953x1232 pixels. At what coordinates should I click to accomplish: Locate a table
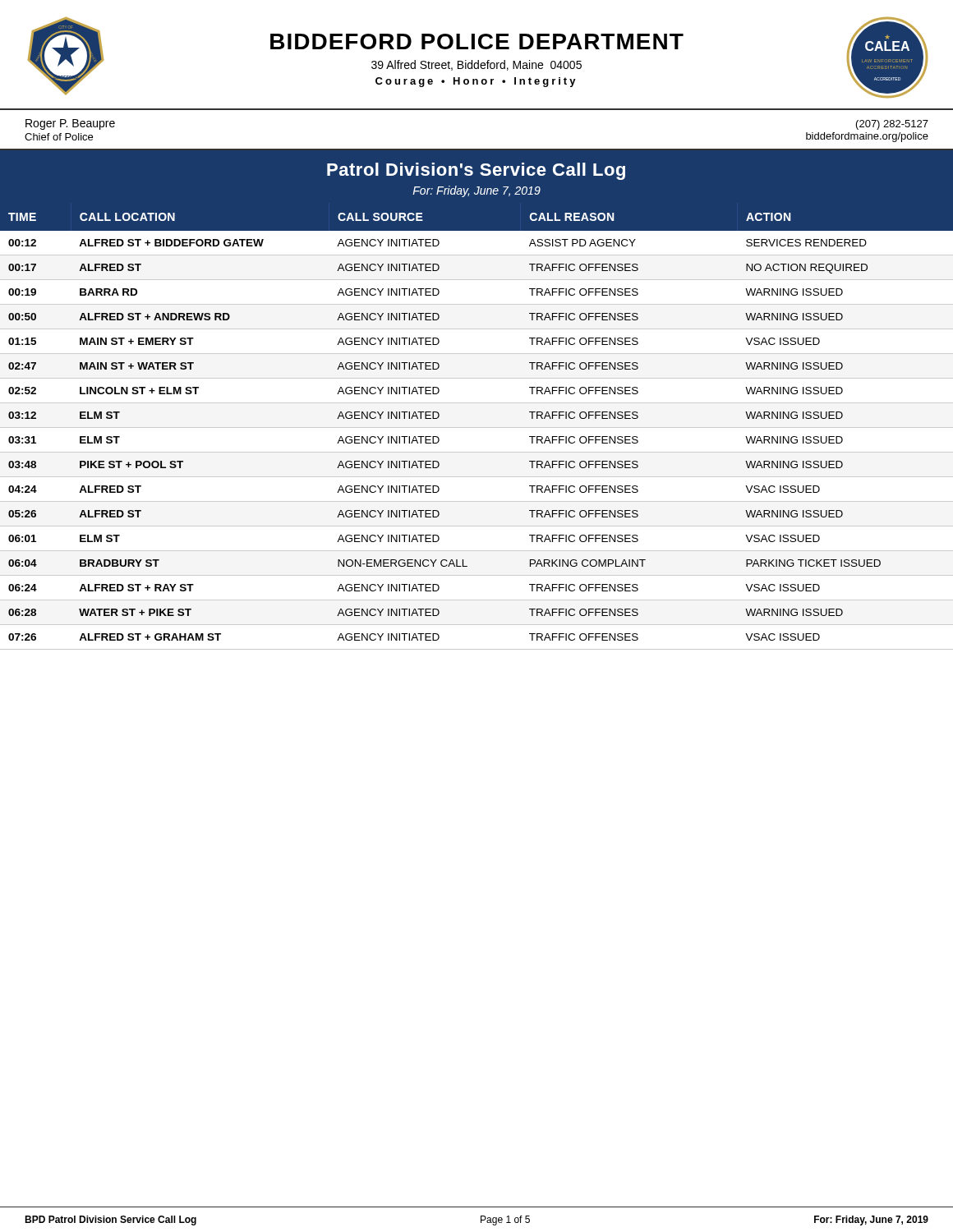coord(476,426)
